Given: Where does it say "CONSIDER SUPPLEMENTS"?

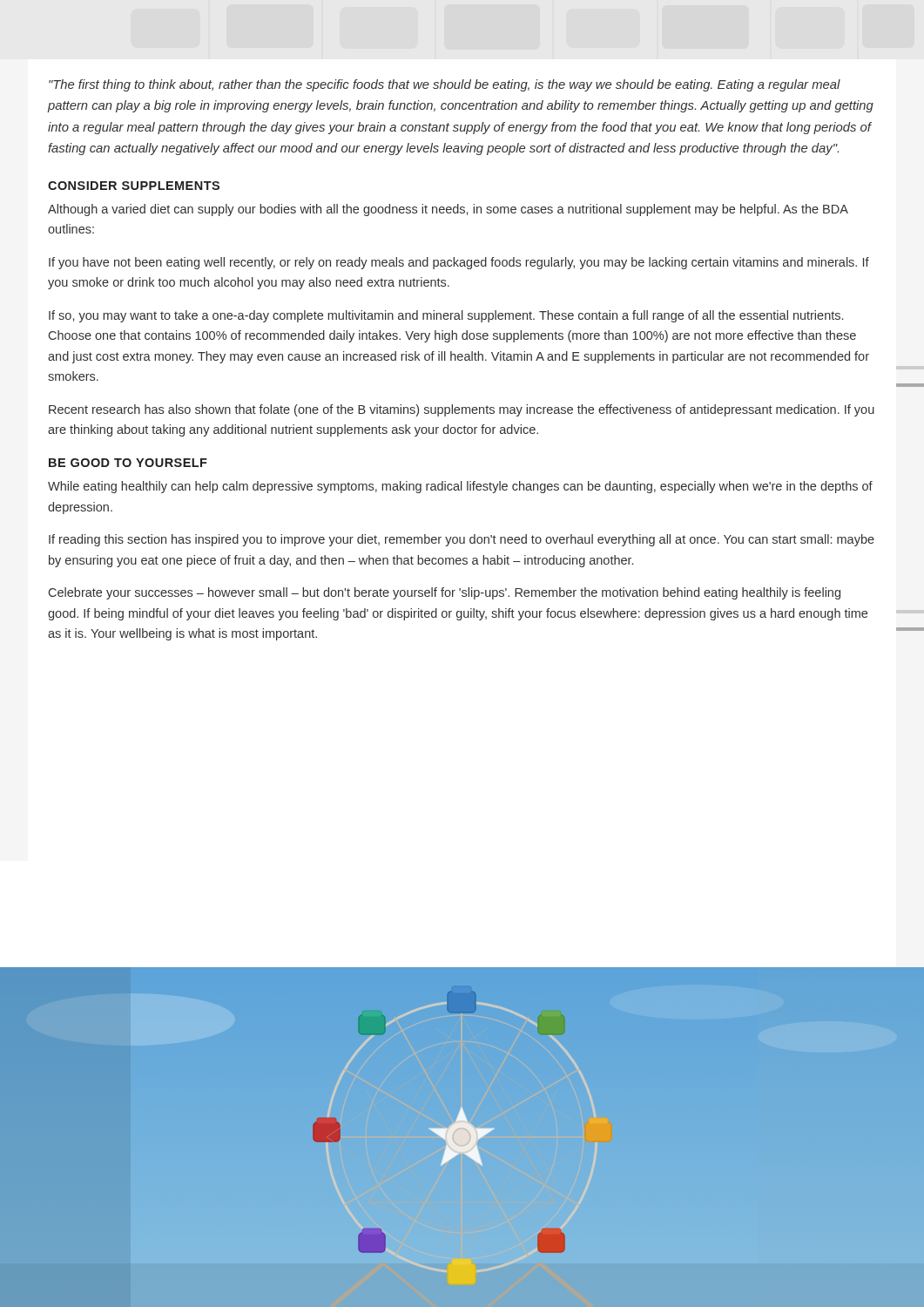Looking at the screenshot, I should pyautogui.click(x=134, y=185).
